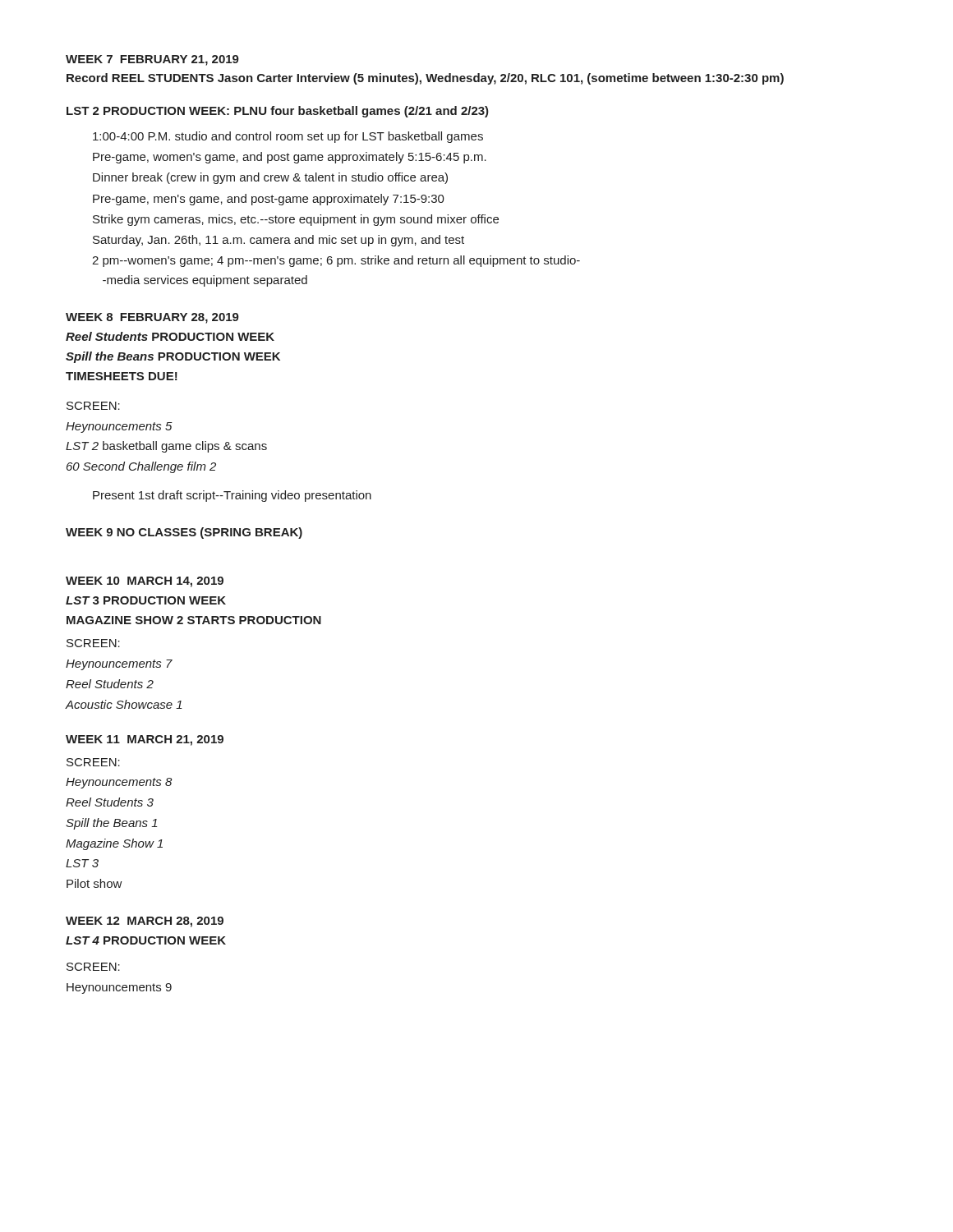Point to the block starting "Strike gym cameras, mics, etc.--store equipment in"
This screenshot has width=953, height=1232.
(x=296, y=219)
